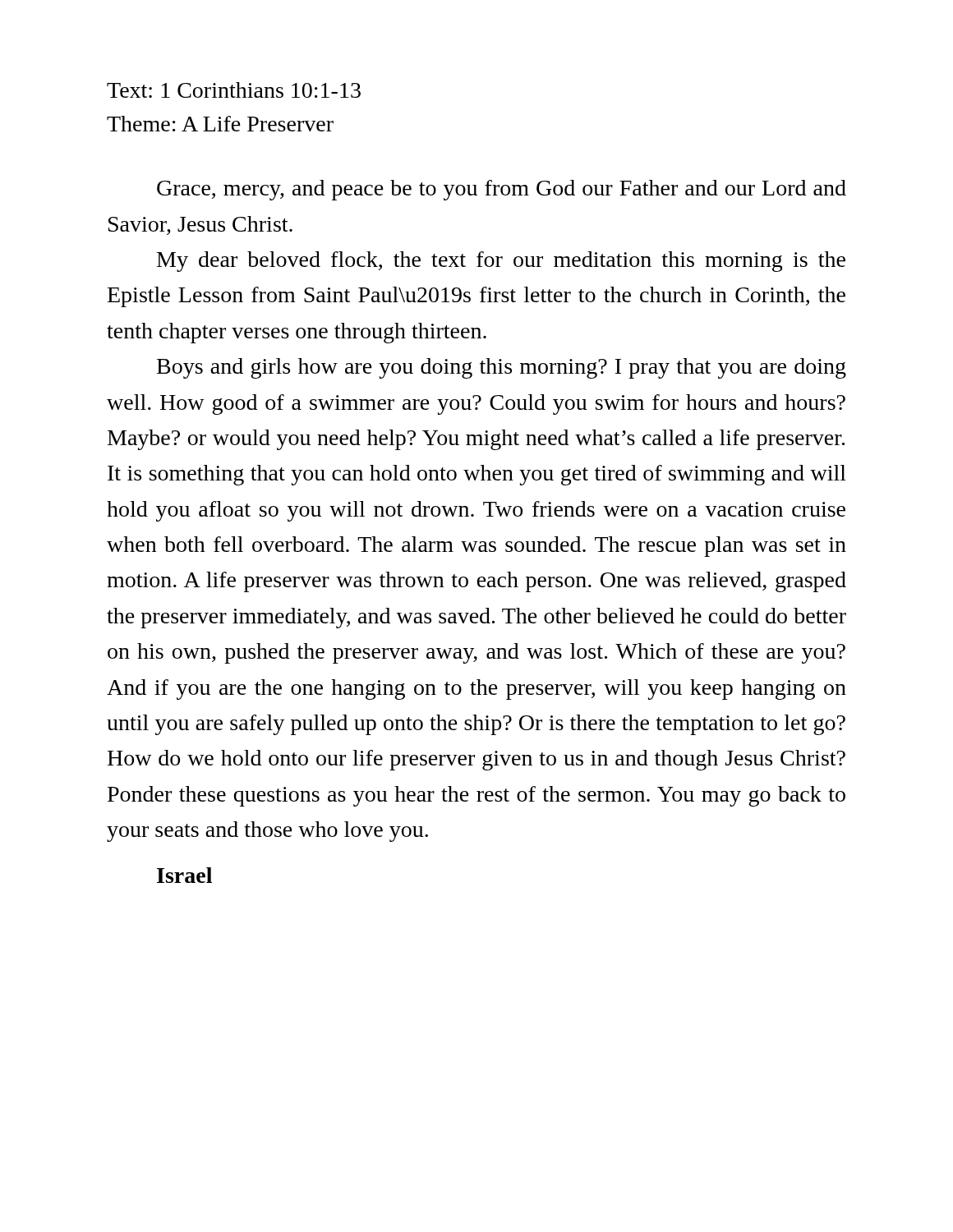This screenshot has height=1232, width=953.
Task: Locate a section header
Action: click(184, 875)
